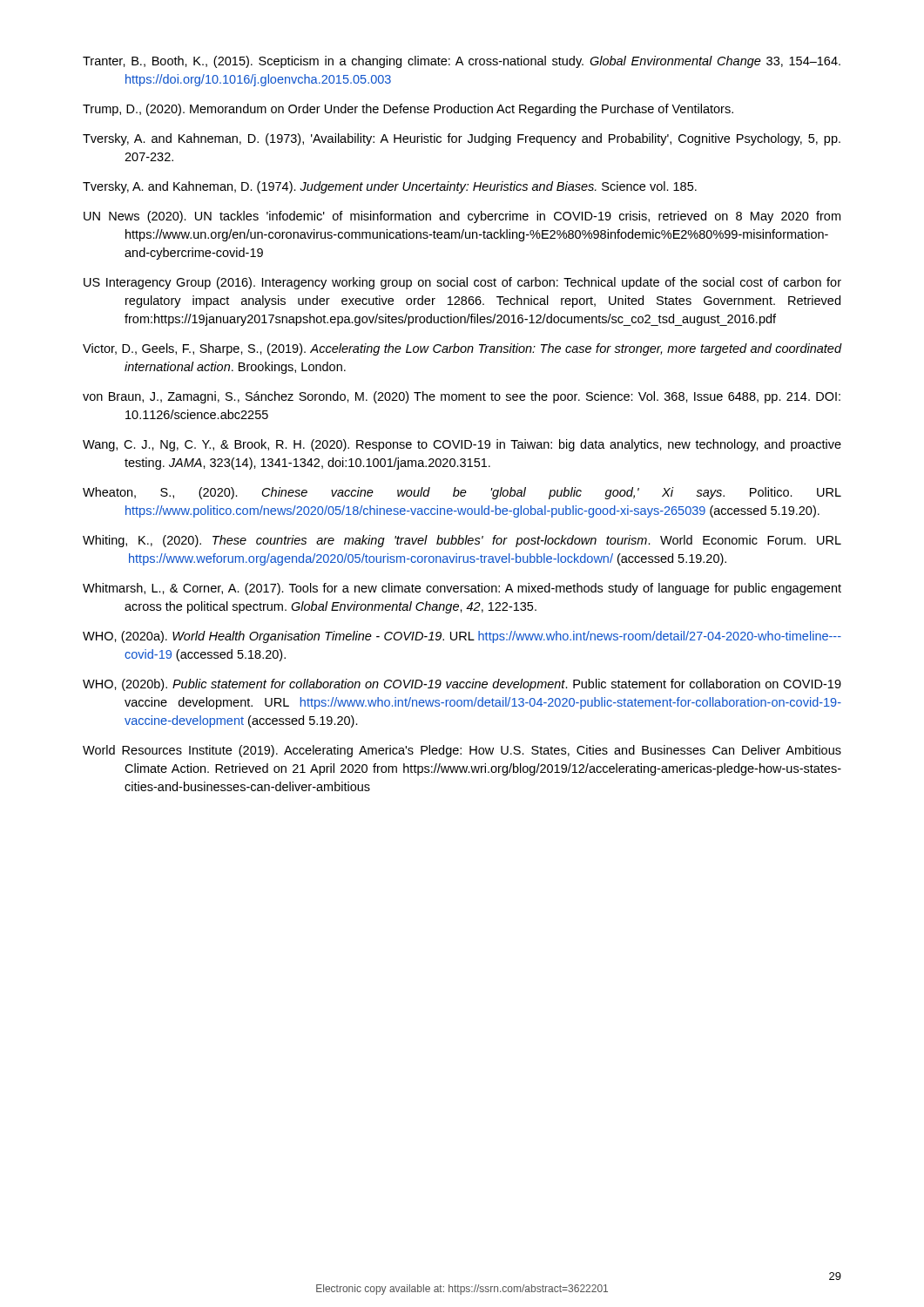Locate the list item that says "Wheaton, S., (2020). Chinese vaccine would be"

(x=462, y=502)
